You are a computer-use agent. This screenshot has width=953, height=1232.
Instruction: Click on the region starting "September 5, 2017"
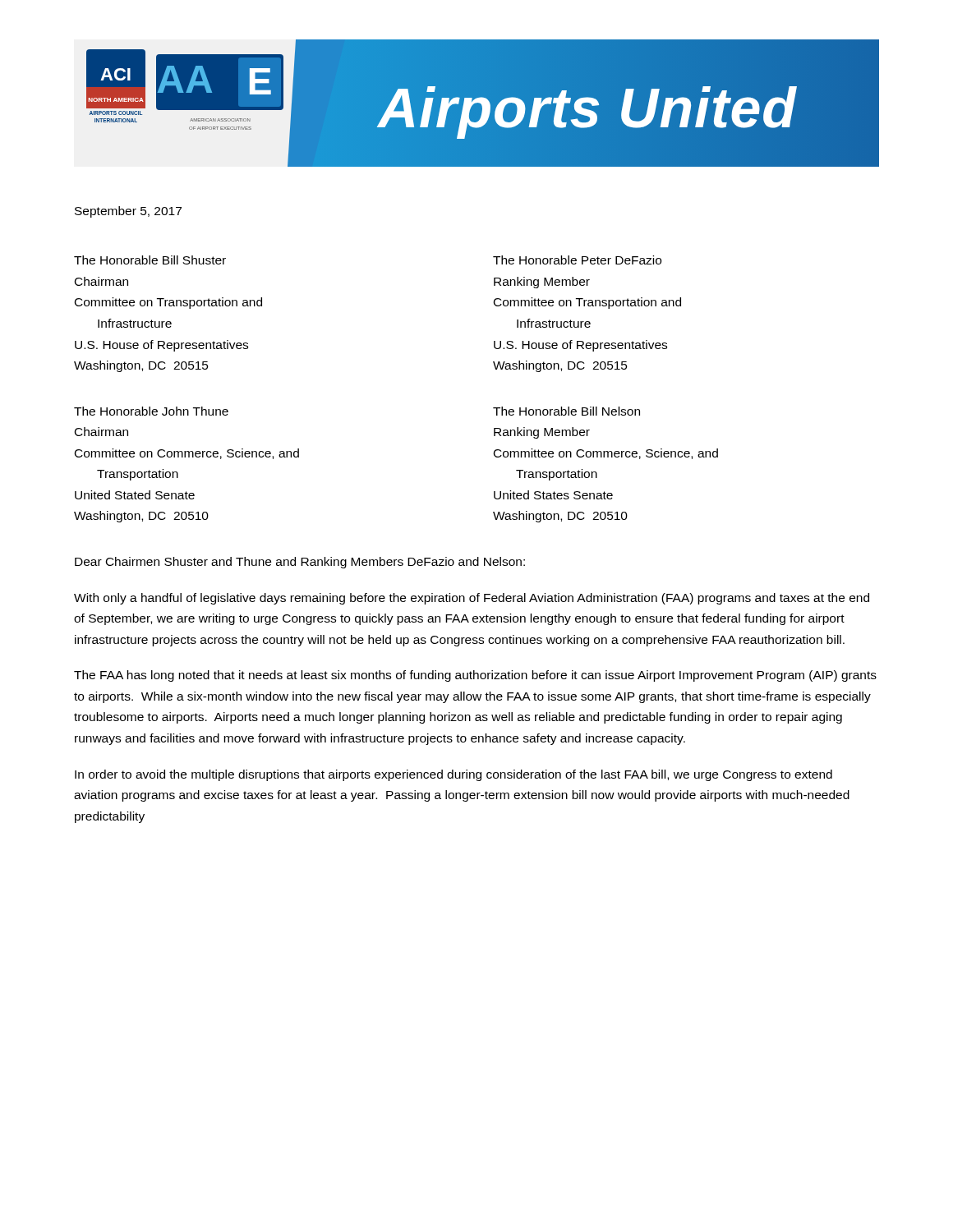[128, 211]
